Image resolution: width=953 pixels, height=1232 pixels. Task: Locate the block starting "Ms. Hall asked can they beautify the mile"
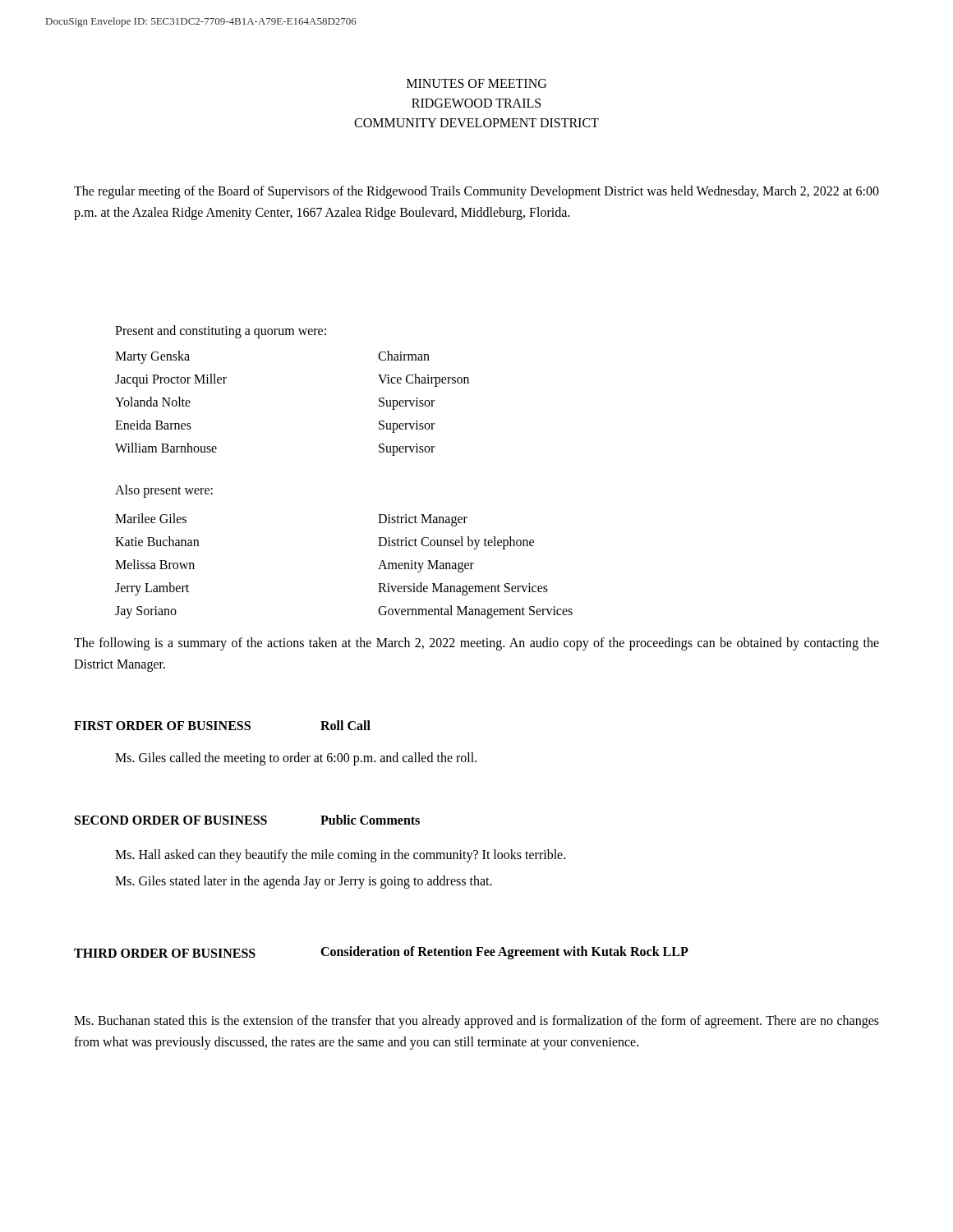click(x=497, y=855)
